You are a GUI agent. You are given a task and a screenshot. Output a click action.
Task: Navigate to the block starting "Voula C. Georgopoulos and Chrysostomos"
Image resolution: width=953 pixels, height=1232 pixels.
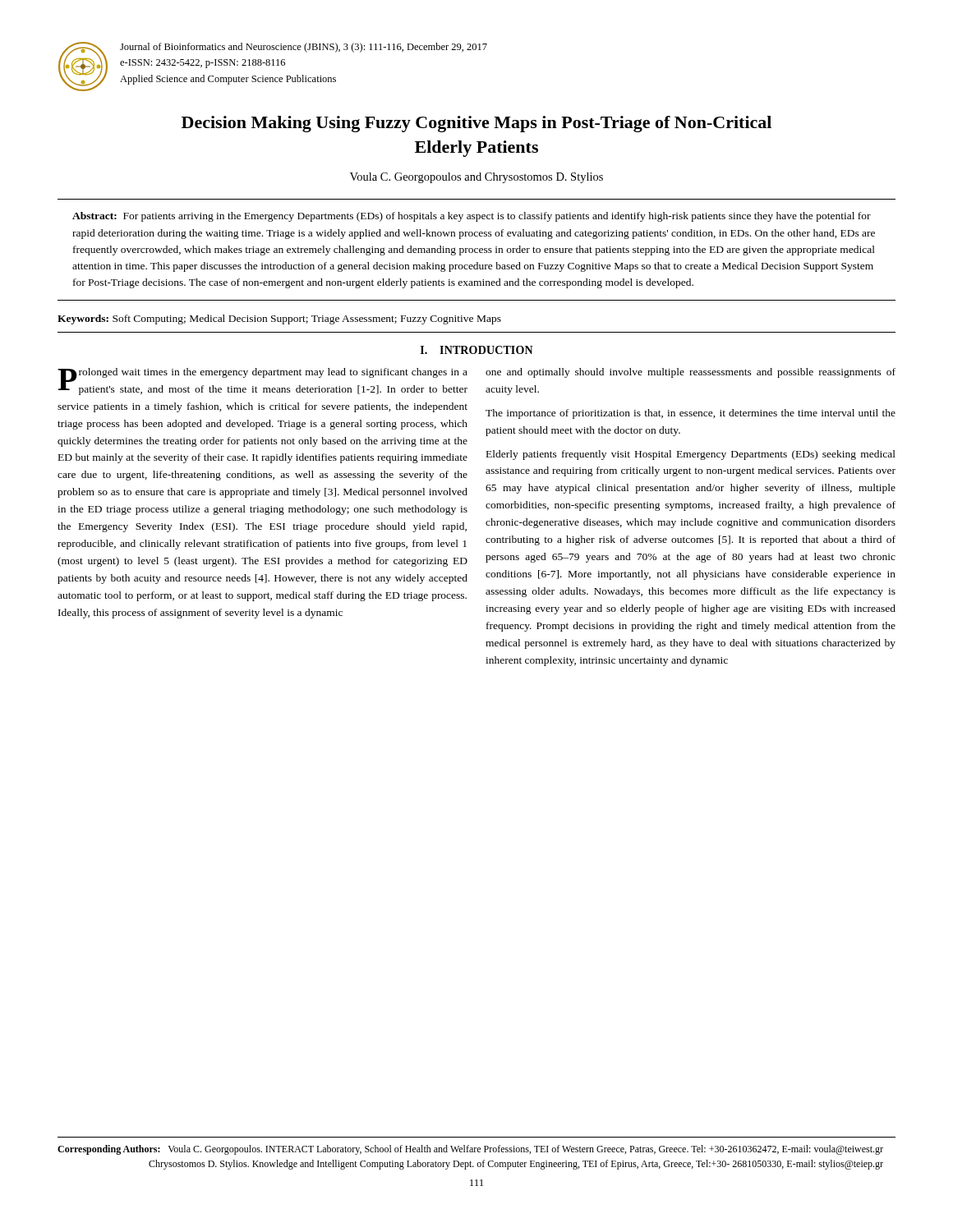(476, 177)
